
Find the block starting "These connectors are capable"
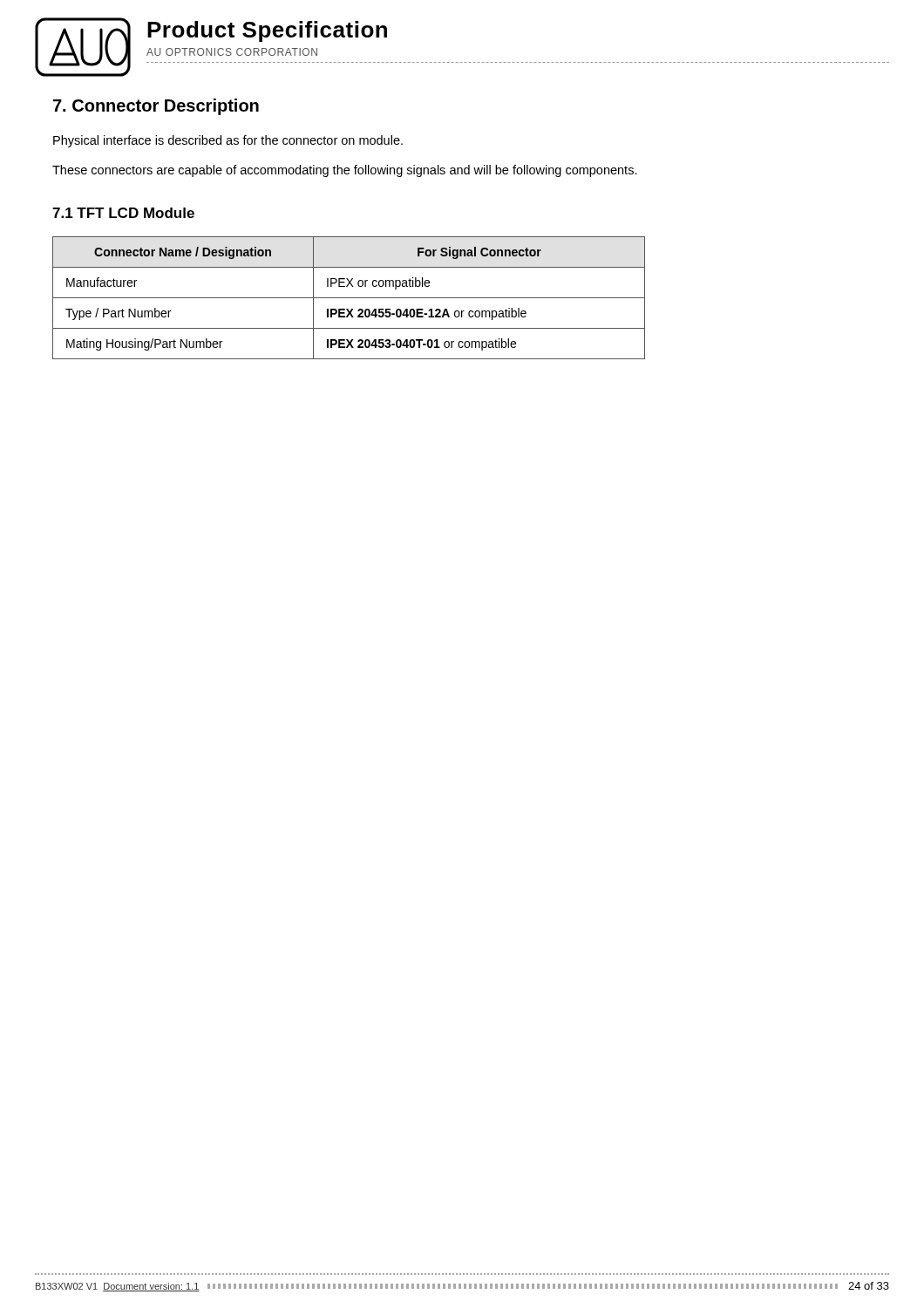345,170
